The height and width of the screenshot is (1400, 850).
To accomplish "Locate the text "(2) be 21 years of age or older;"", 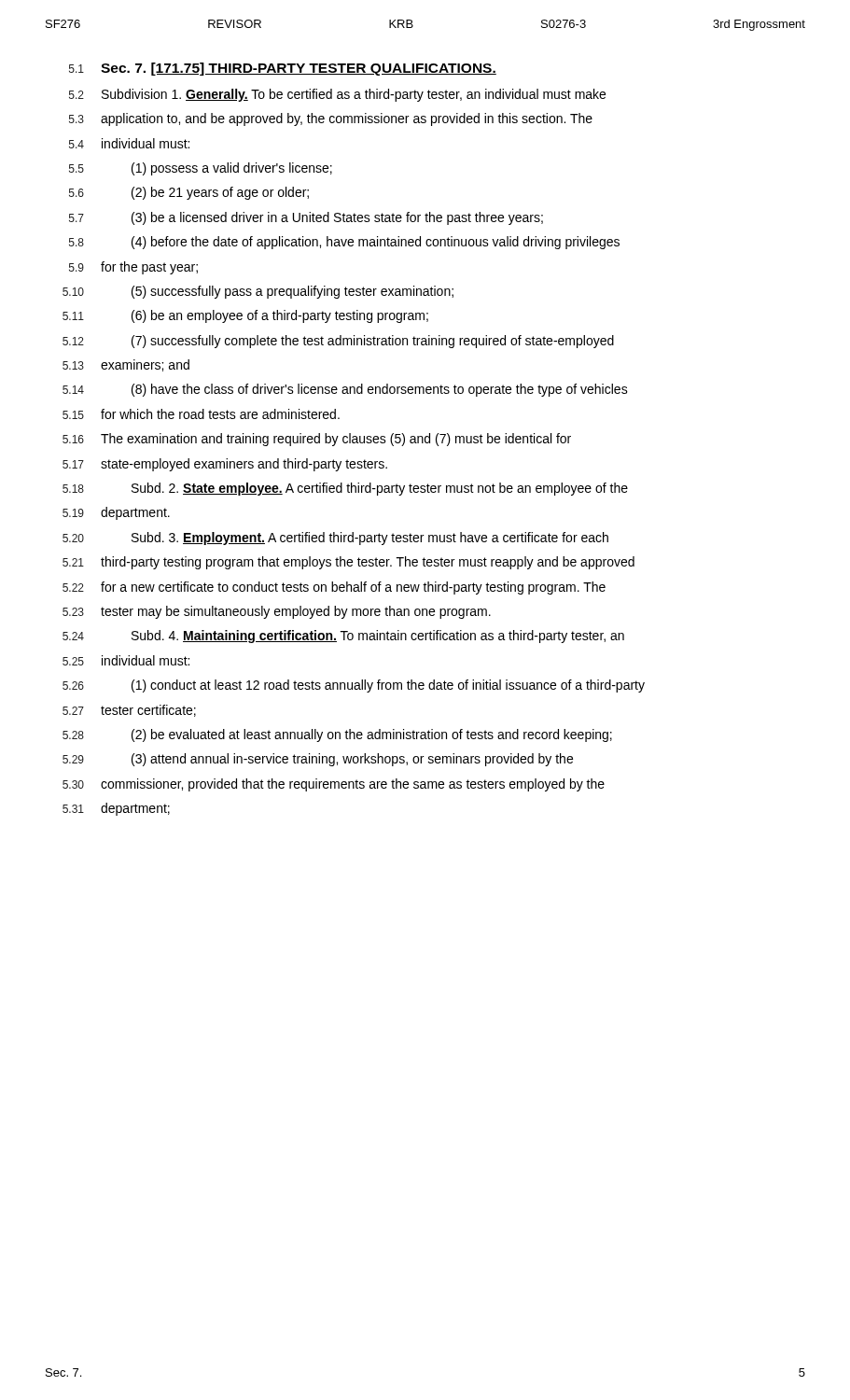I will click(x=220, y=193).
